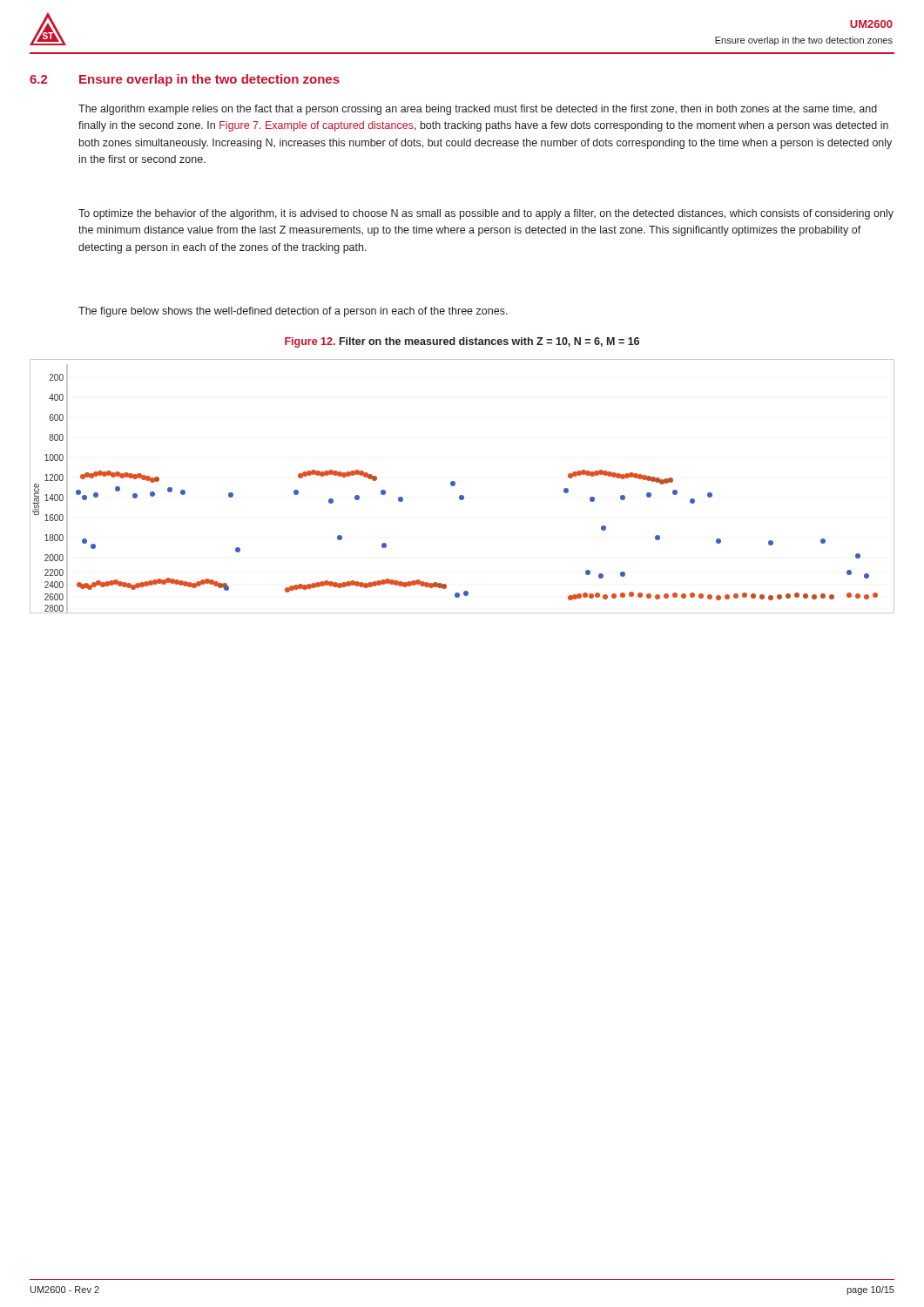Find a section header

pos(39,79)
